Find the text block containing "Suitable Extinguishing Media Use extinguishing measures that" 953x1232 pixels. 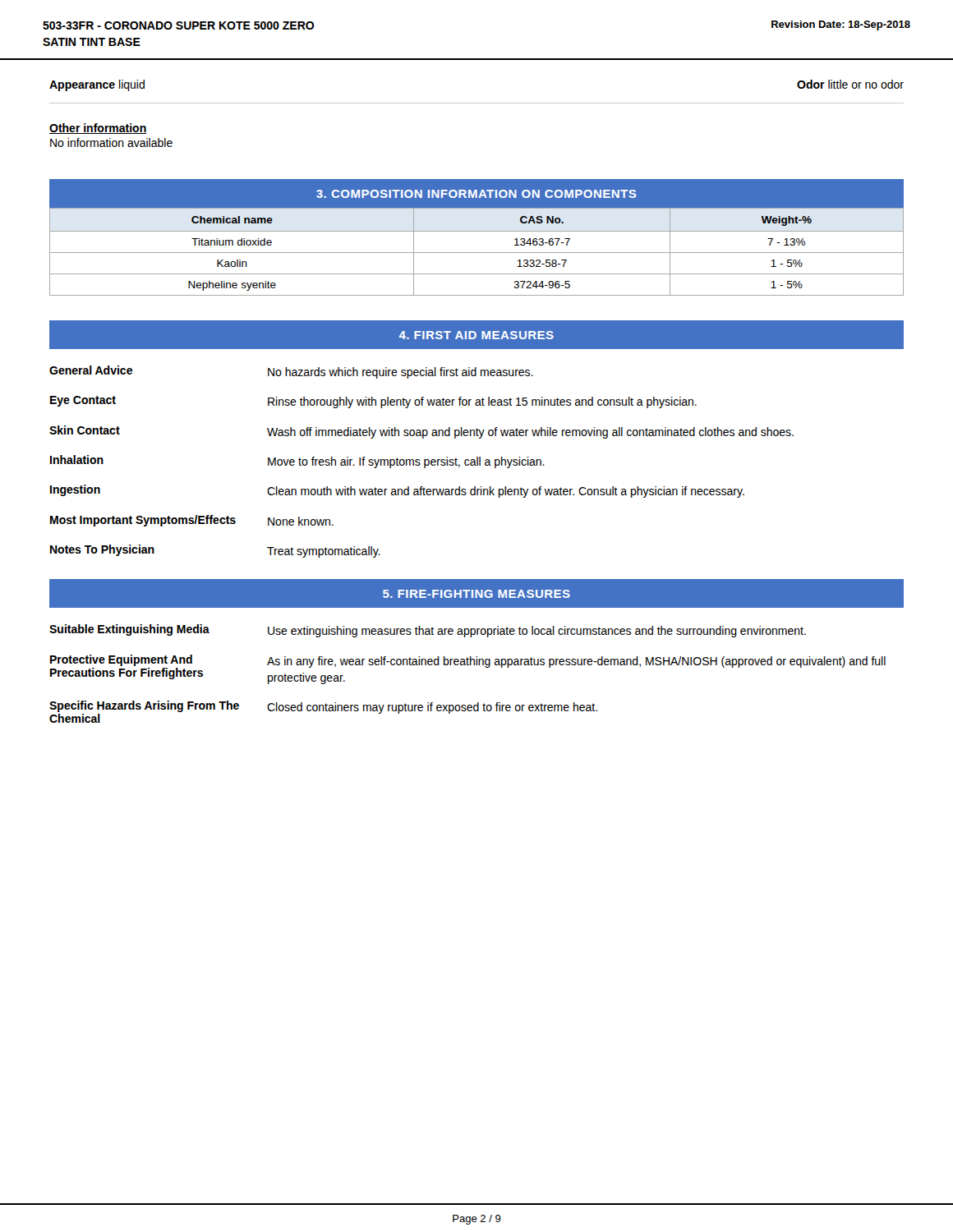[476, 631]
